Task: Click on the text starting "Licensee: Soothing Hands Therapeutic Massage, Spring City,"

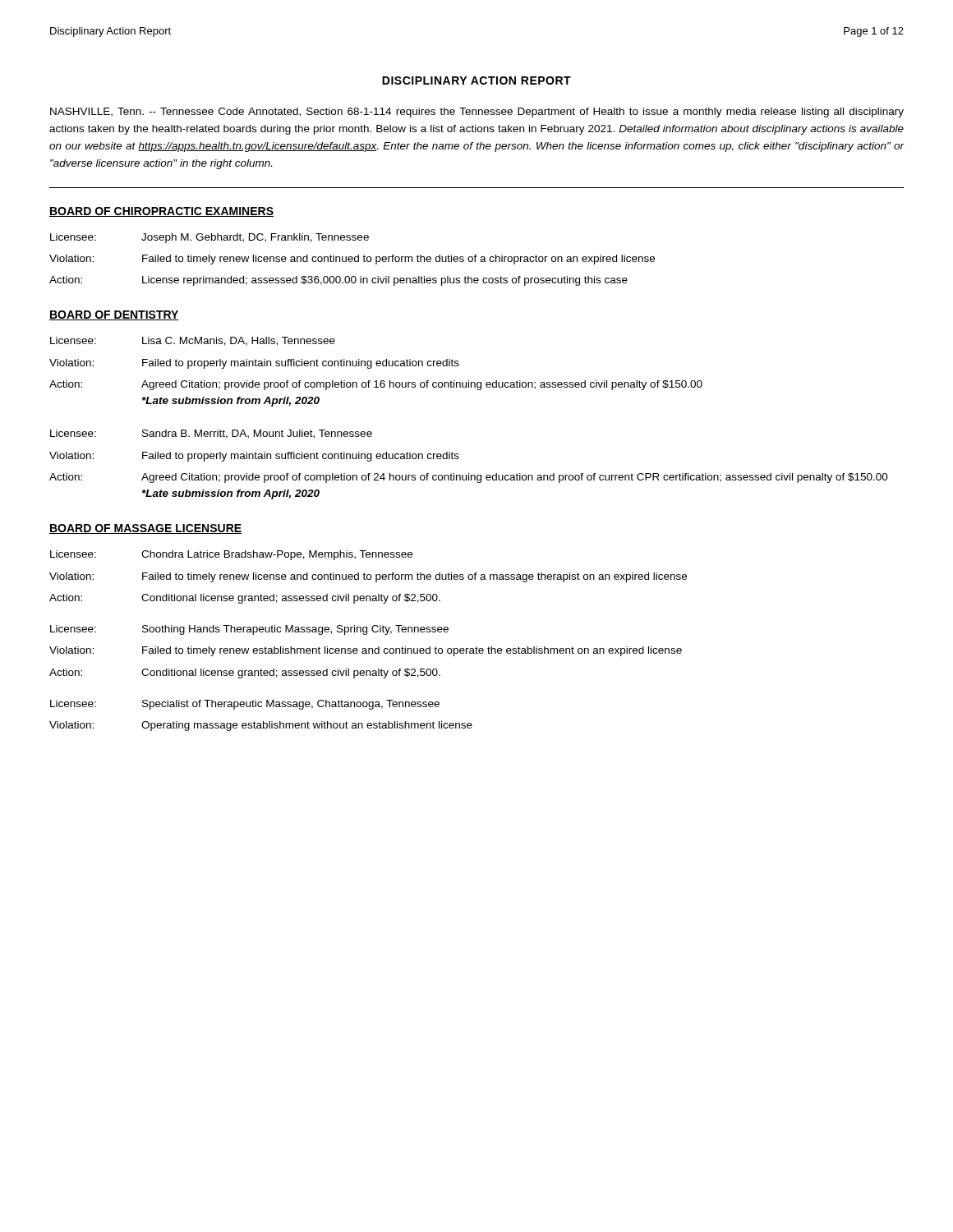Action: pyautogui.click(x=476, y=651)
